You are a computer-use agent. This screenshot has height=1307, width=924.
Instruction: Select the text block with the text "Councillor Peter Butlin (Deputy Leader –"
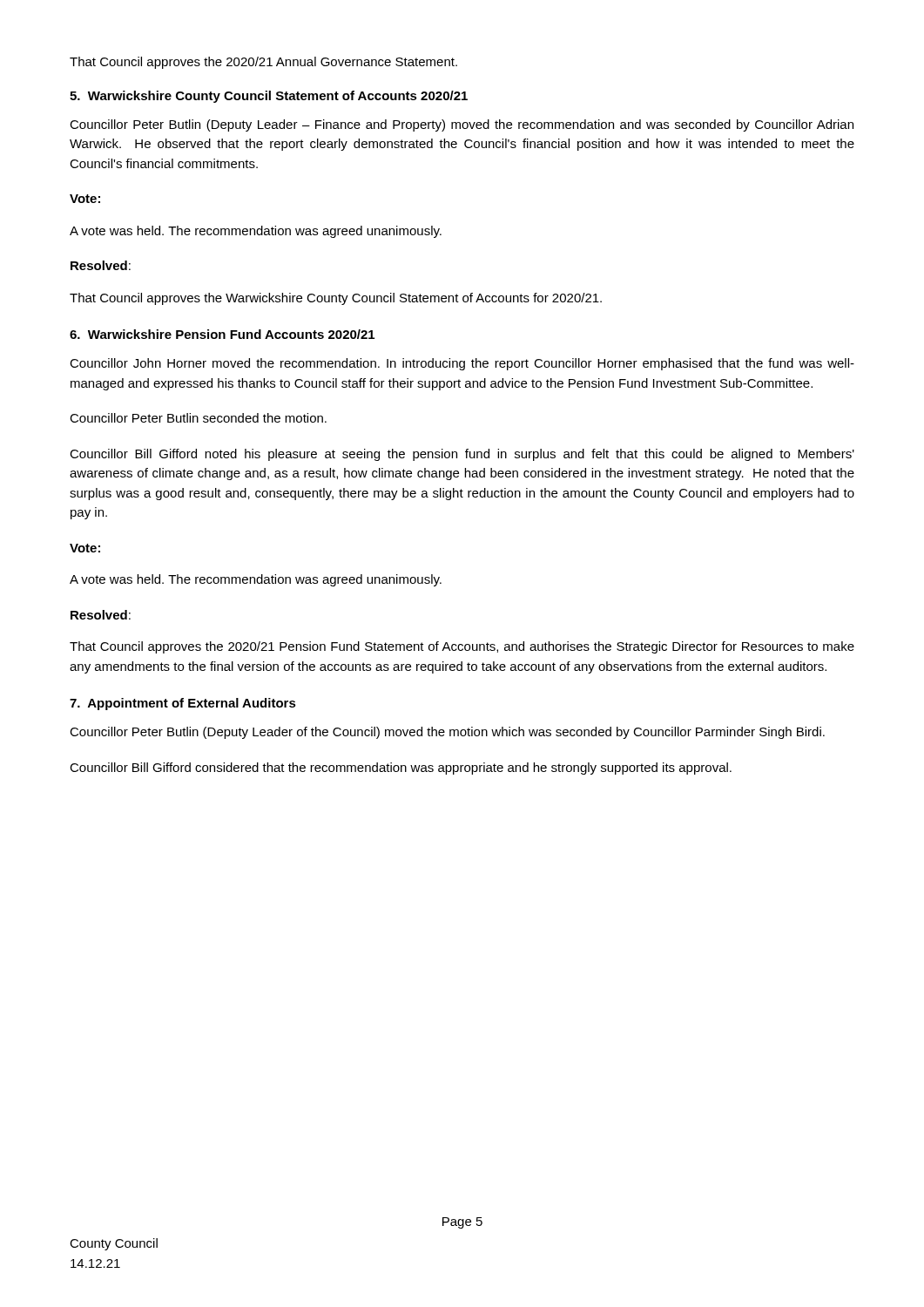462,144
